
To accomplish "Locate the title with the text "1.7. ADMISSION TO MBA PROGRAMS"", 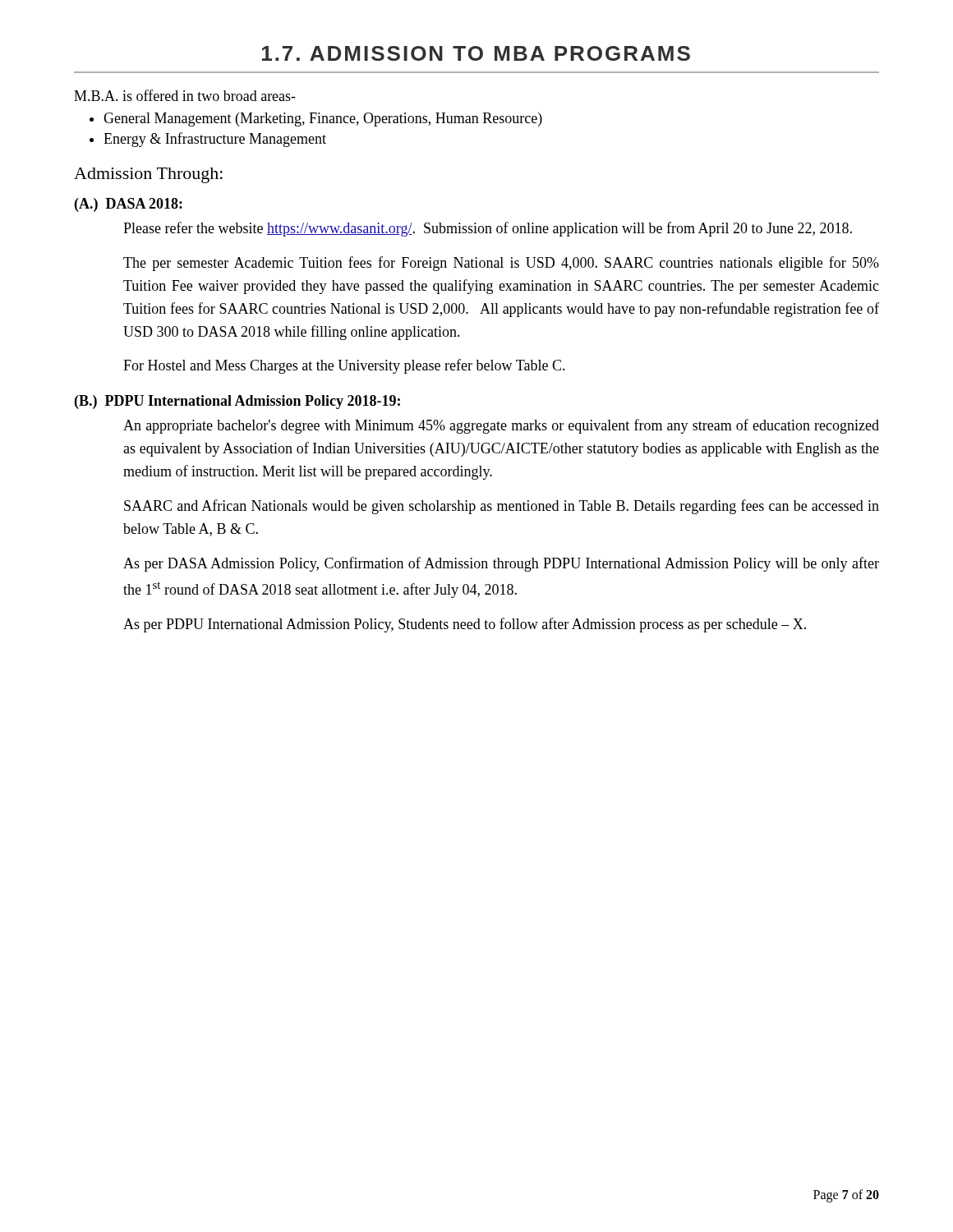I will pos(476,57).
